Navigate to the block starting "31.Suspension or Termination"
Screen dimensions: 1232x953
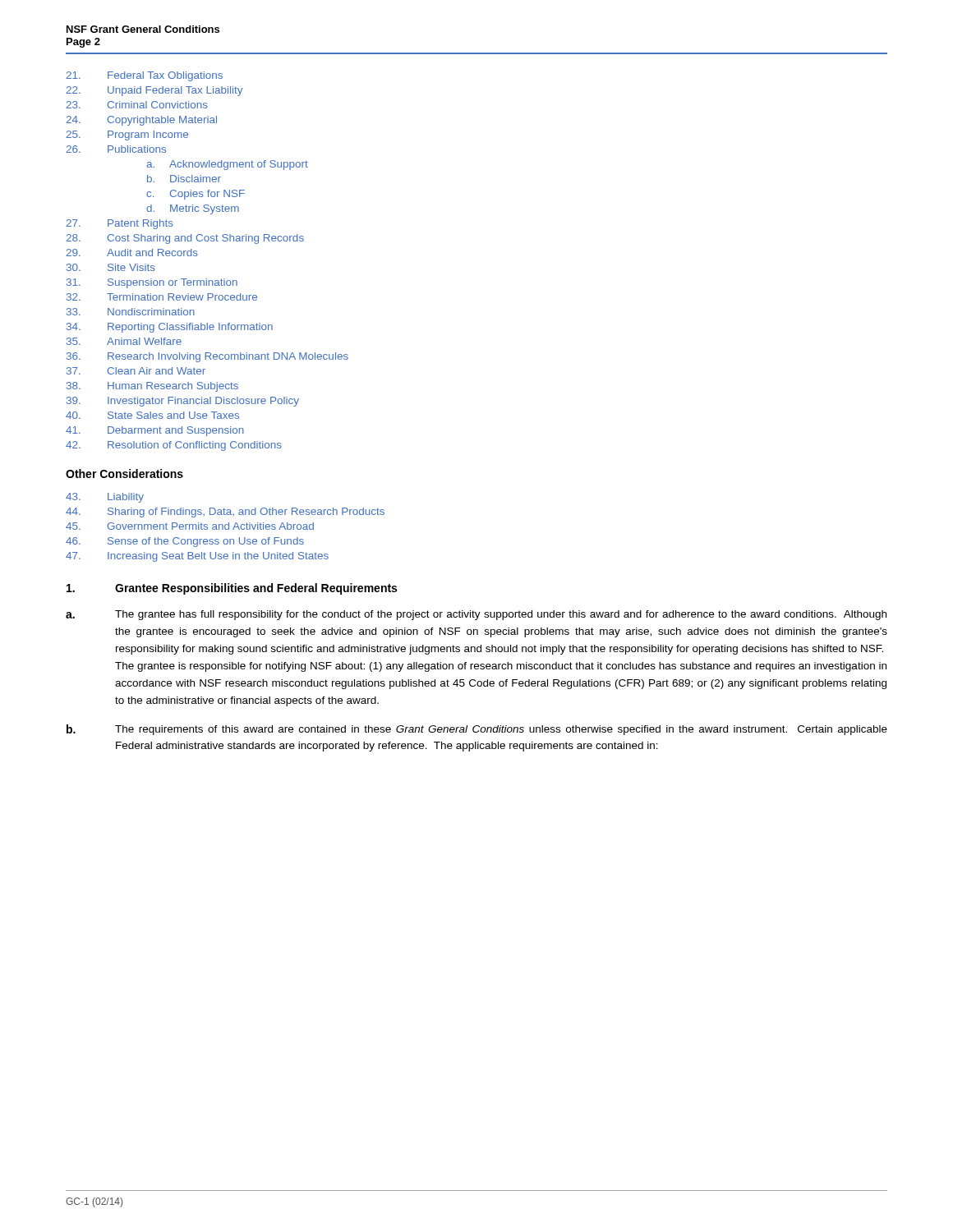click(x=152, y=282)
